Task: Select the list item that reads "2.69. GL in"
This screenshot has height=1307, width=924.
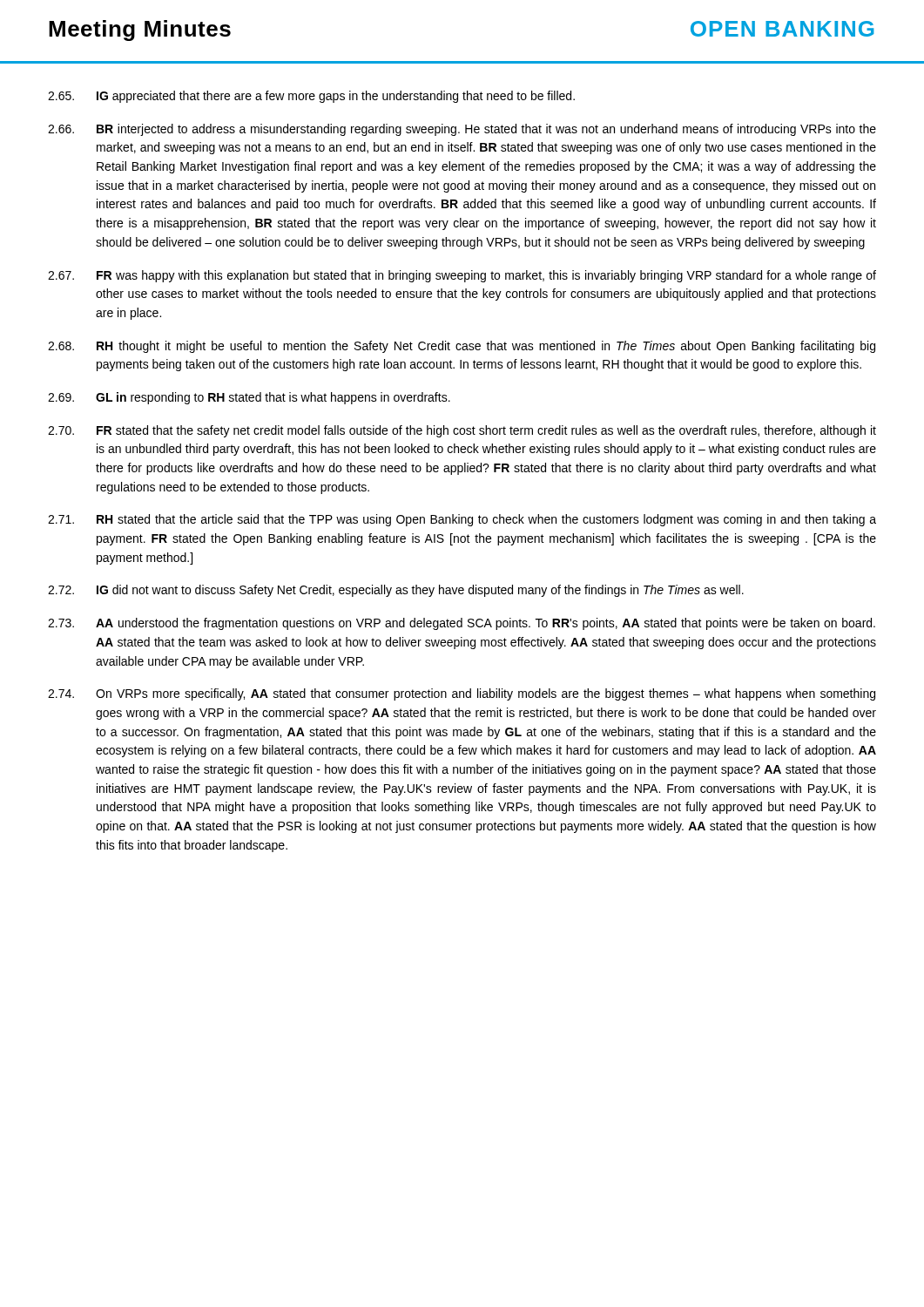Action: pyautogui.click(x=249, y=398)
